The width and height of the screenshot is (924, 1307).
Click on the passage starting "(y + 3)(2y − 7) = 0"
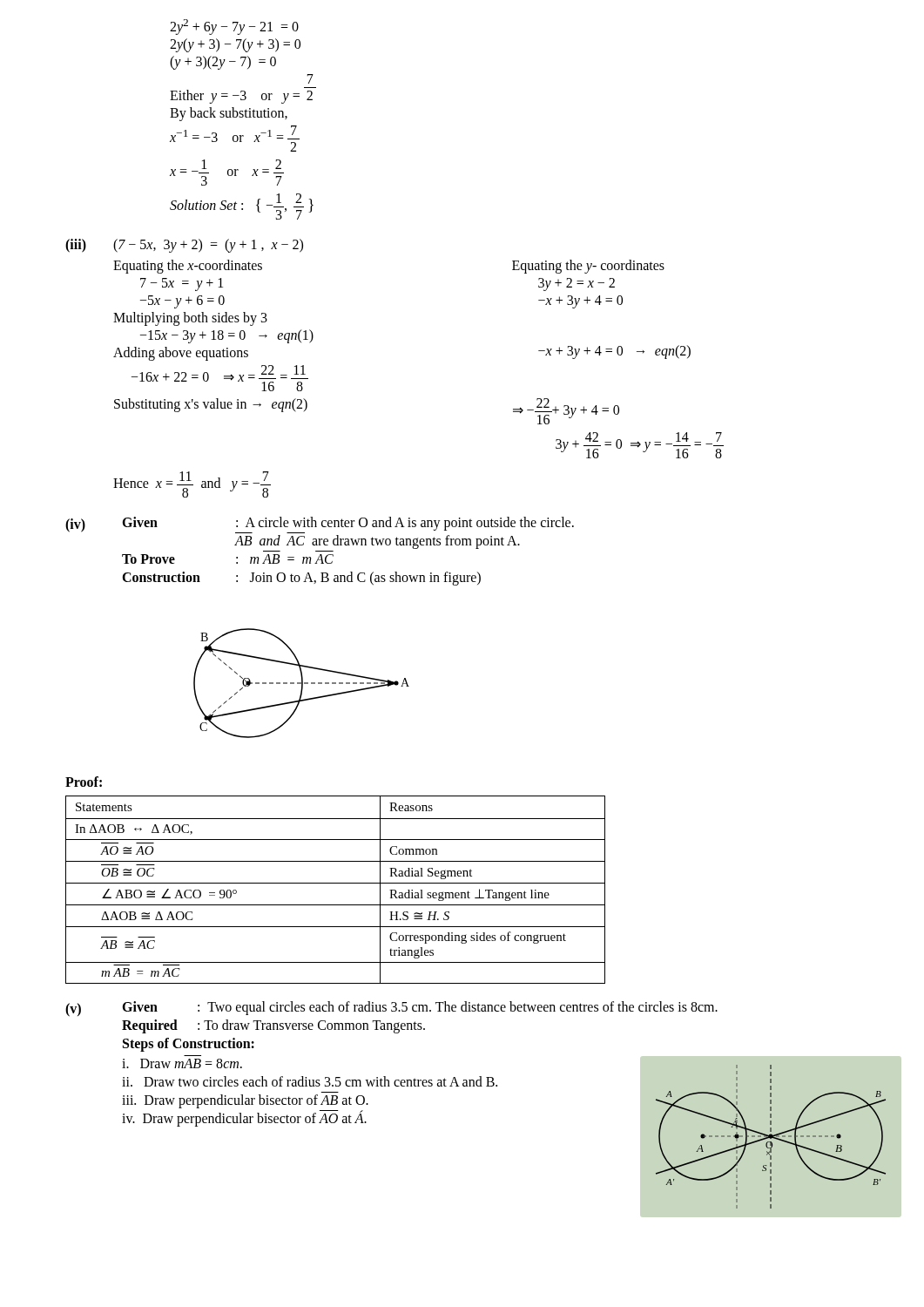(223, 62)
